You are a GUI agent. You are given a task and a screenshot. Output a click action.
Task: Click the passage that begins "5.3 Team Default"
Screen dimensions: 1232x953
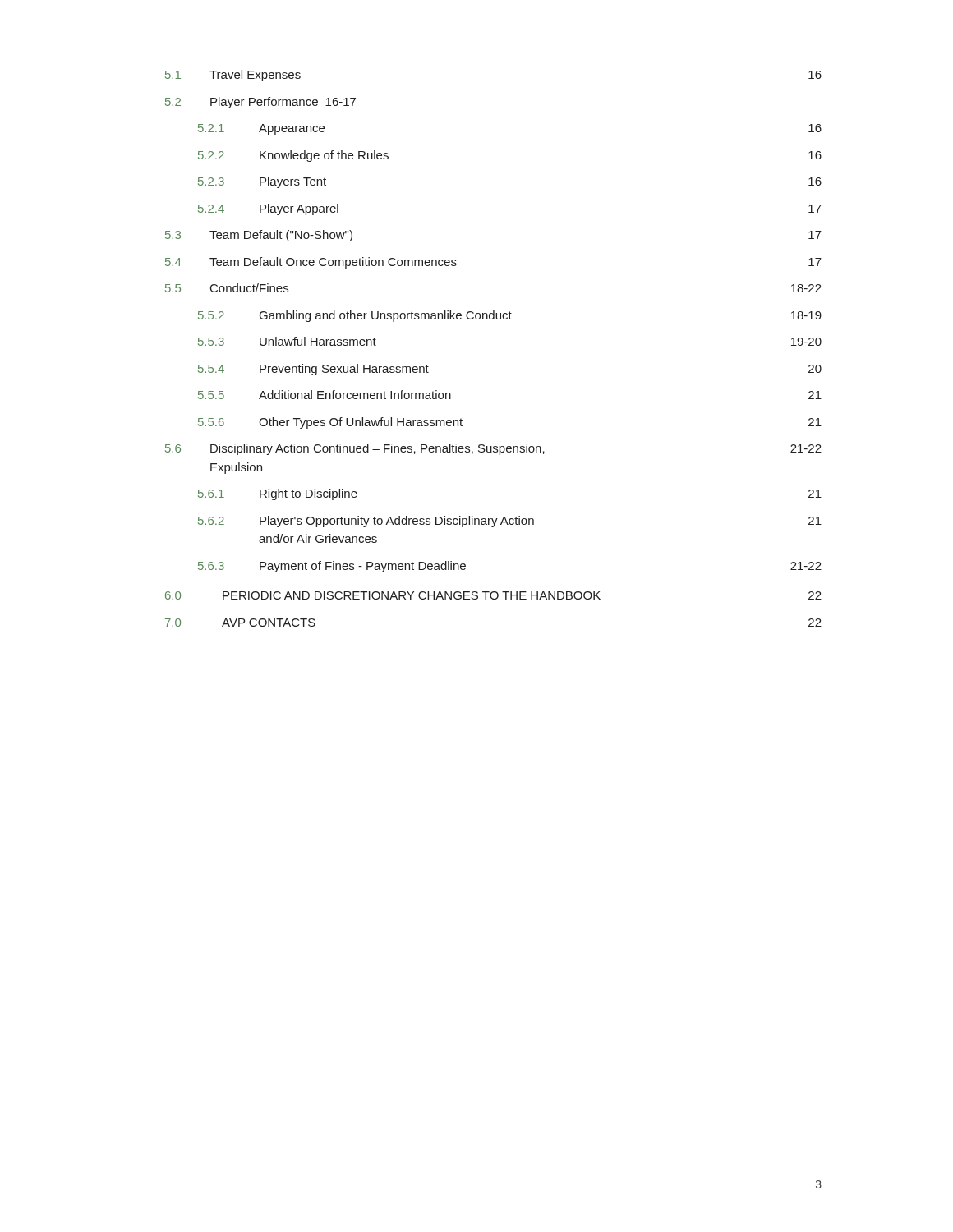(281, 235)
